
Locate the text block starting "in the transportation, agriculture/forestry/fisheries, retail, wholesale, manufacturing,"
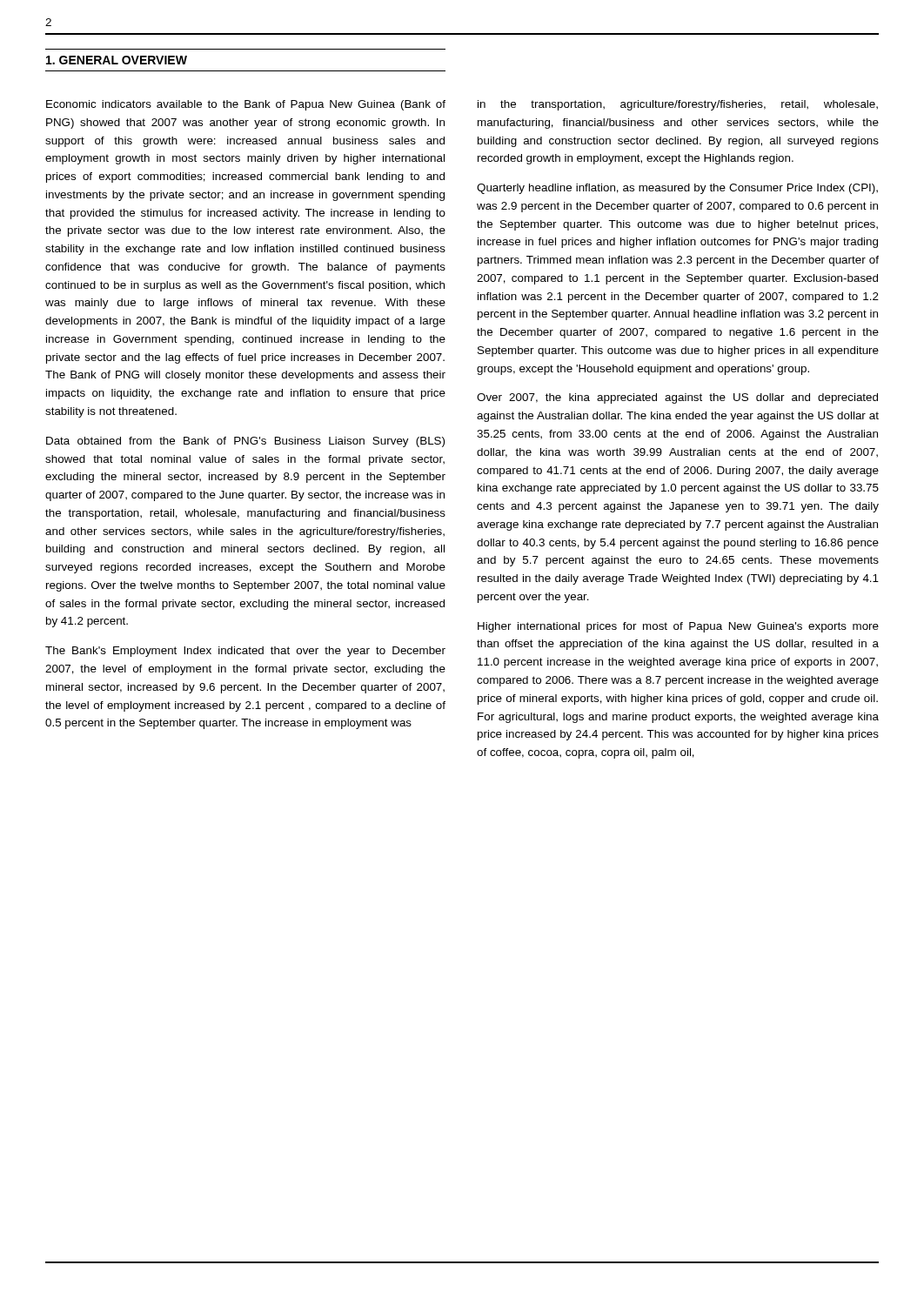coord(678,131)
